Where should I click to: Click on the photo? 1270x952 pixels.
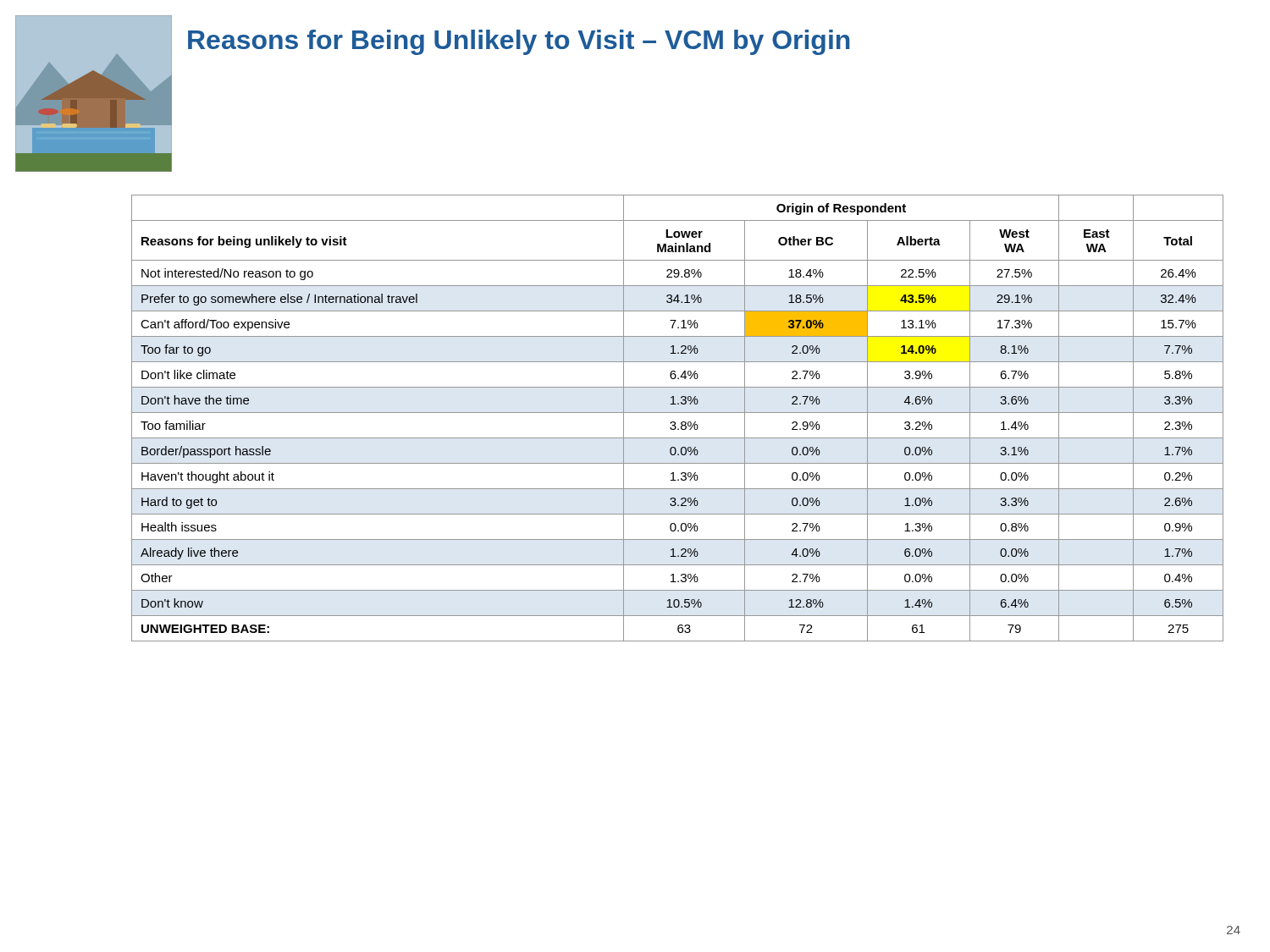pos(94,93)
